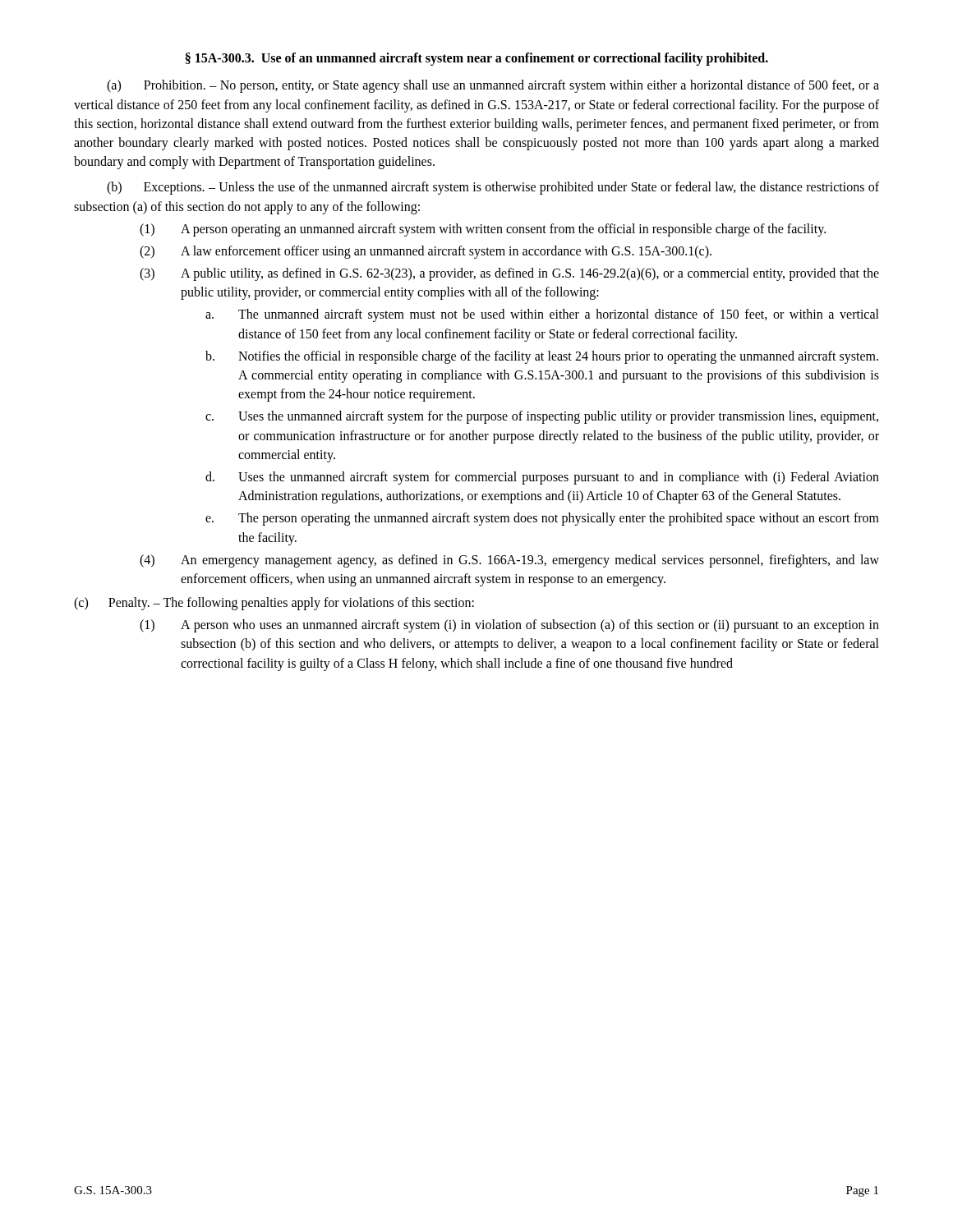
Task: Click the passage that begins "(3) A public"
Action: point(509,283)
